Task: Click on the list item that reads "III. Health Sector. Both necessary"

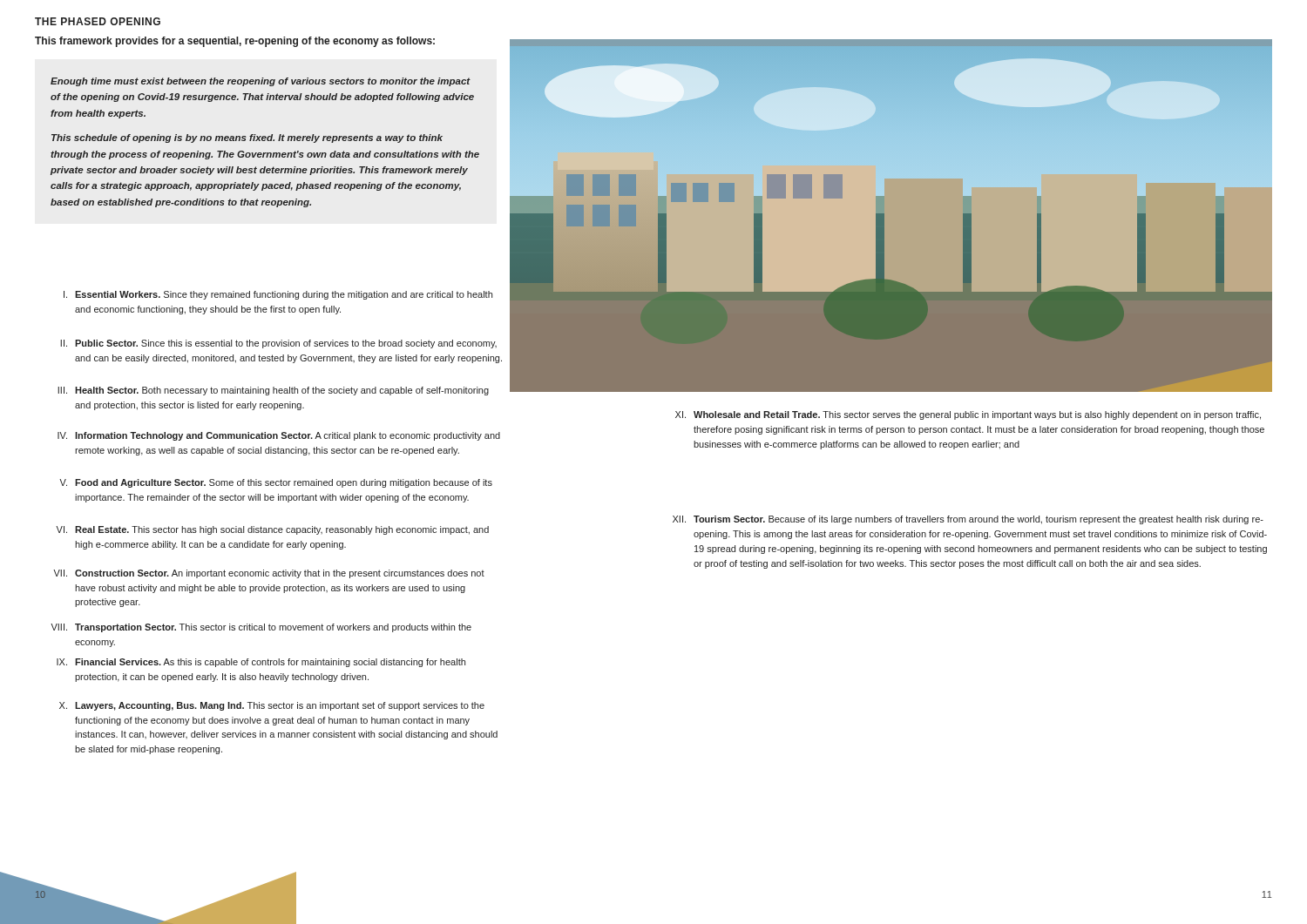Action: point(270,398)
